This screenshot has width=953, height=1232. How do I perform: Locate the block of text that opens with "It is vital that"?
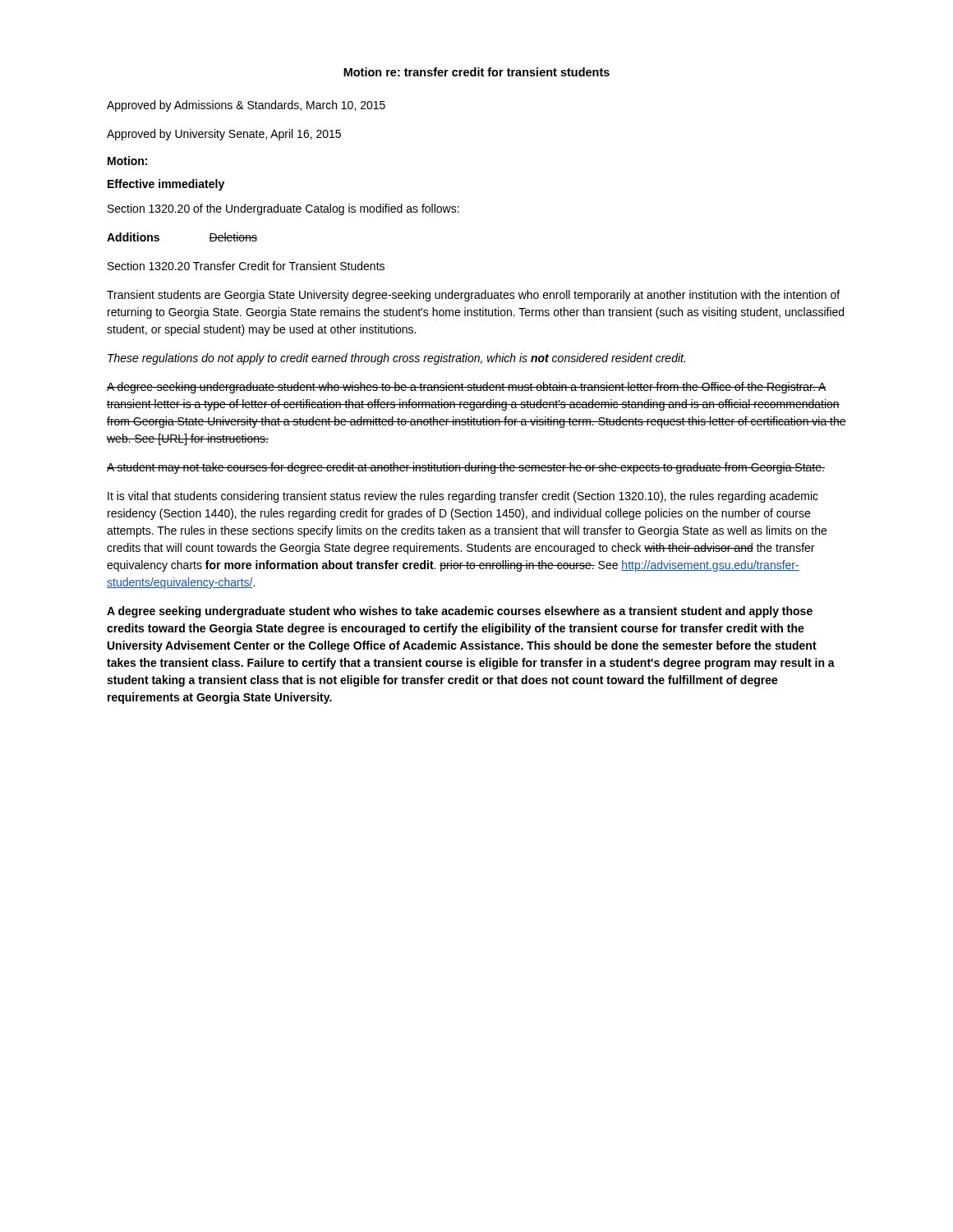(467, 539)
